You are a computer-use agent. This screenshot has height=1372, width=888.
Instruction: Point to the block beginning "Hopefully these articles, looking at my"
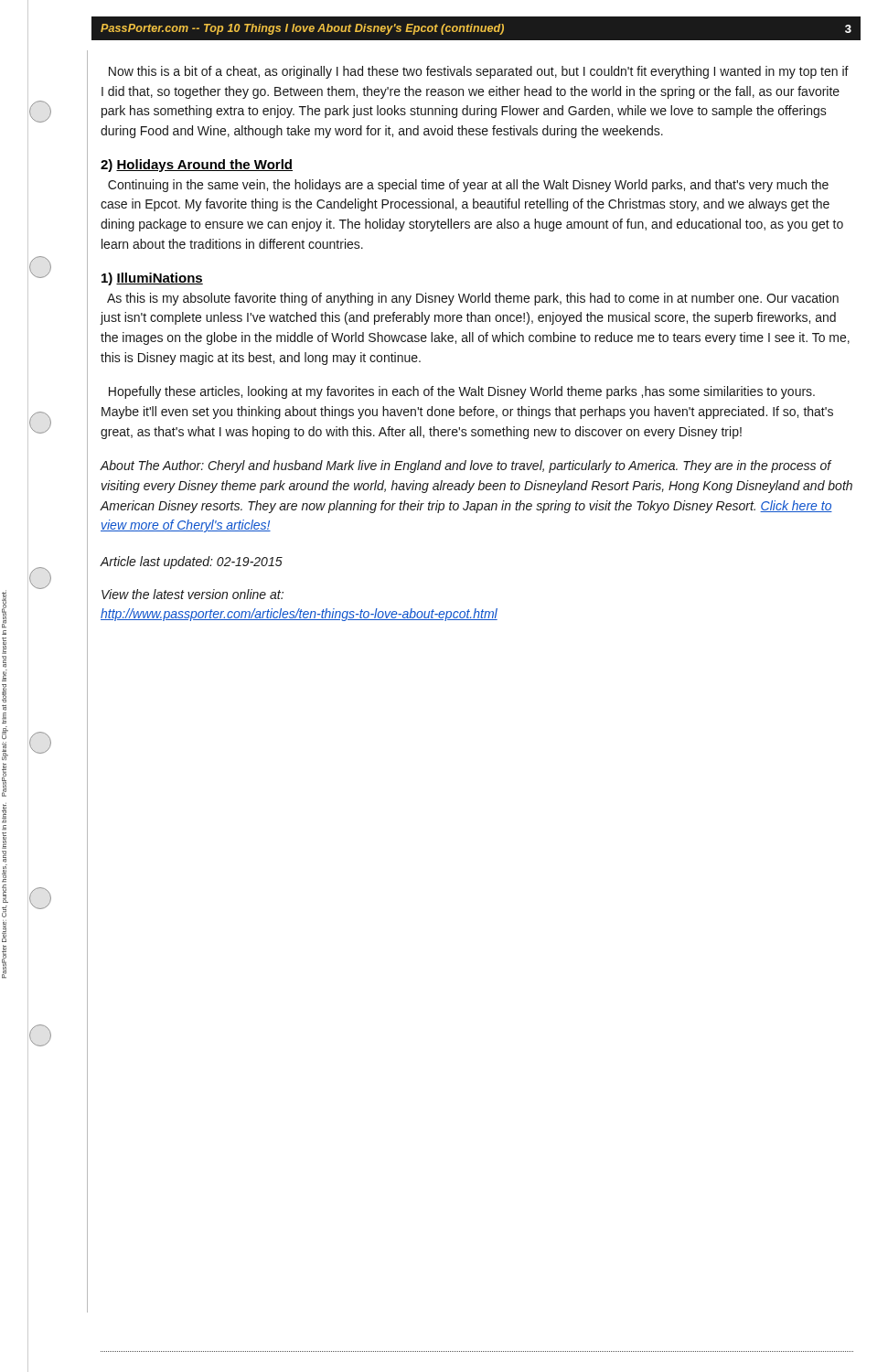(467, 412)
